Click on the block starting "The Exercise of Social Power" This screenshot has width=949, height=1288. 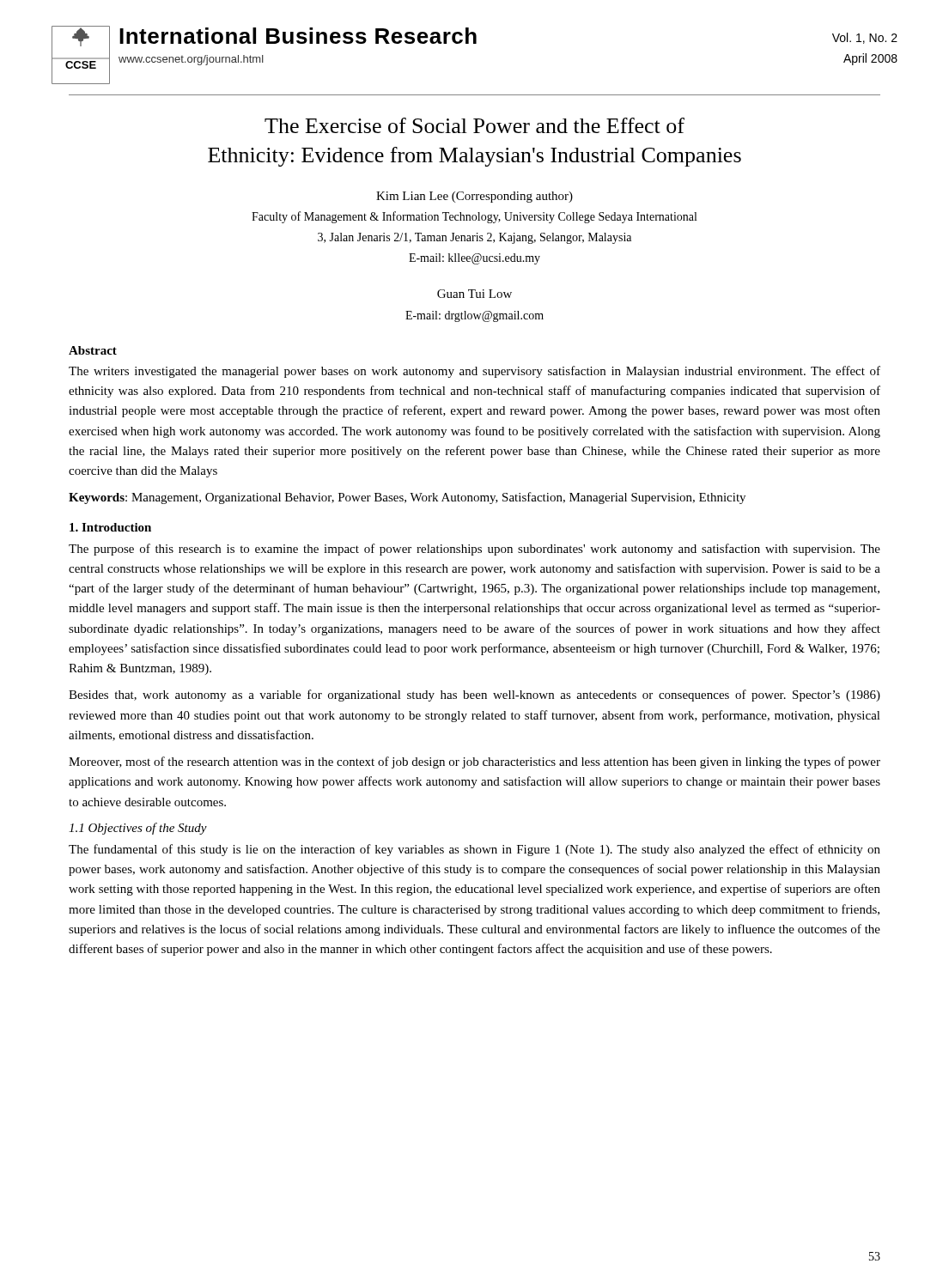[474, 141]
